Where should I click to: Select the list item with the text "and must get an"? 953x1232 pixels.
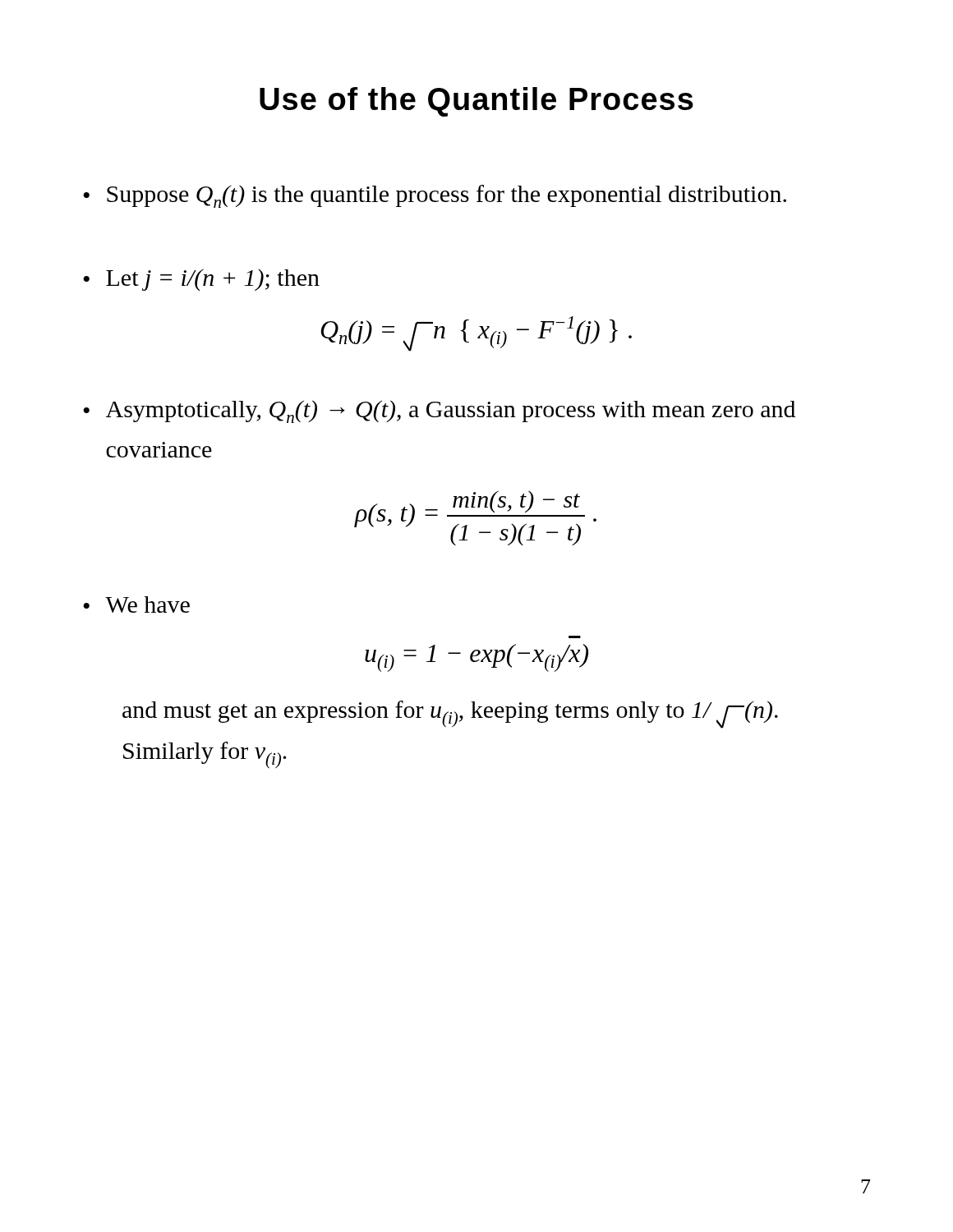coord(450,732)
